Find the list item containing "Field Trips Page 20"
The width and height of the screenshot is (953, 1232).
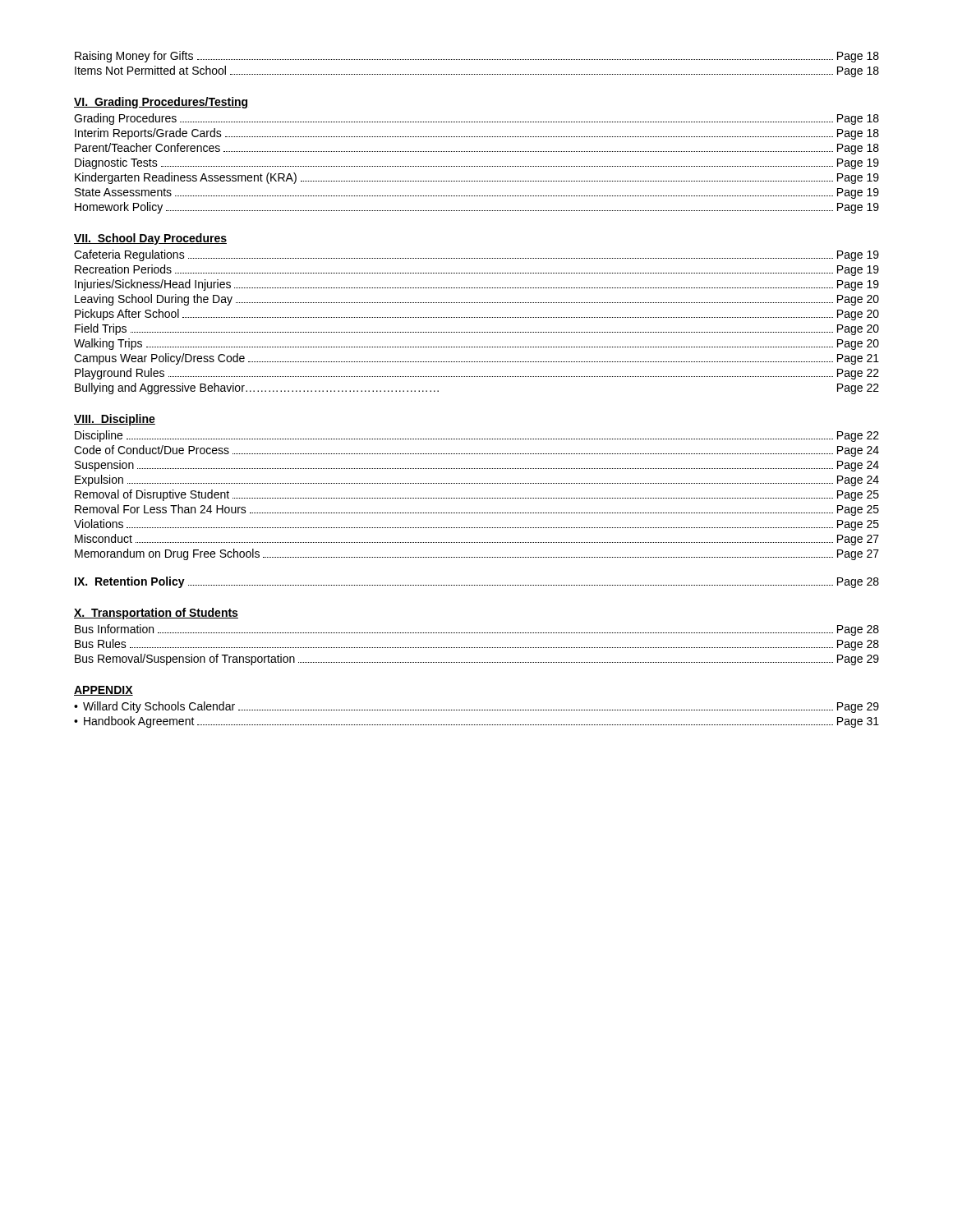[x=476, y=329]
